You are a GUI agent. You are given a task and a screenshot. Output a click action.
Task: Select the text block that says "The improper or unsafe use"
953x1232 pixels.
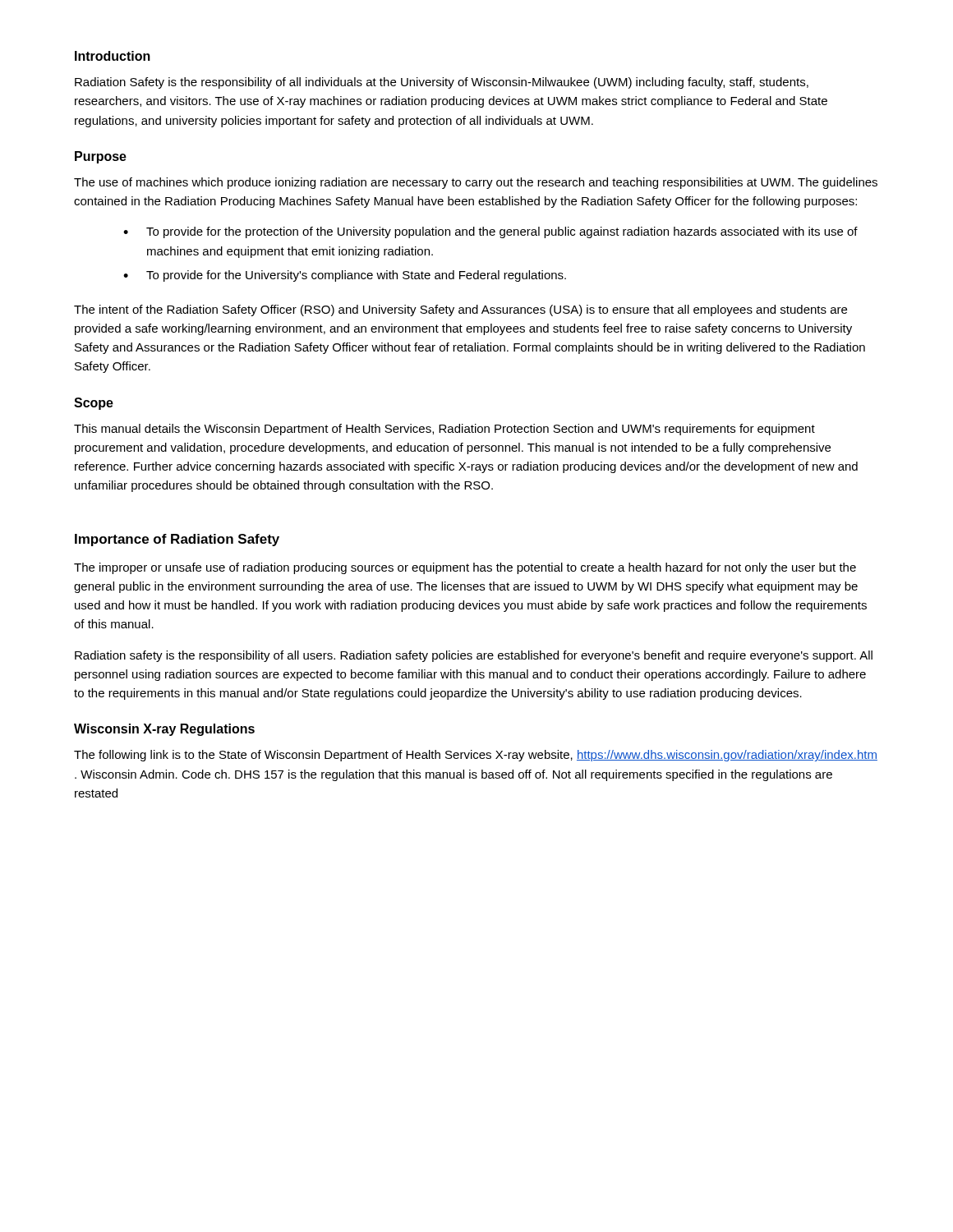471,595
